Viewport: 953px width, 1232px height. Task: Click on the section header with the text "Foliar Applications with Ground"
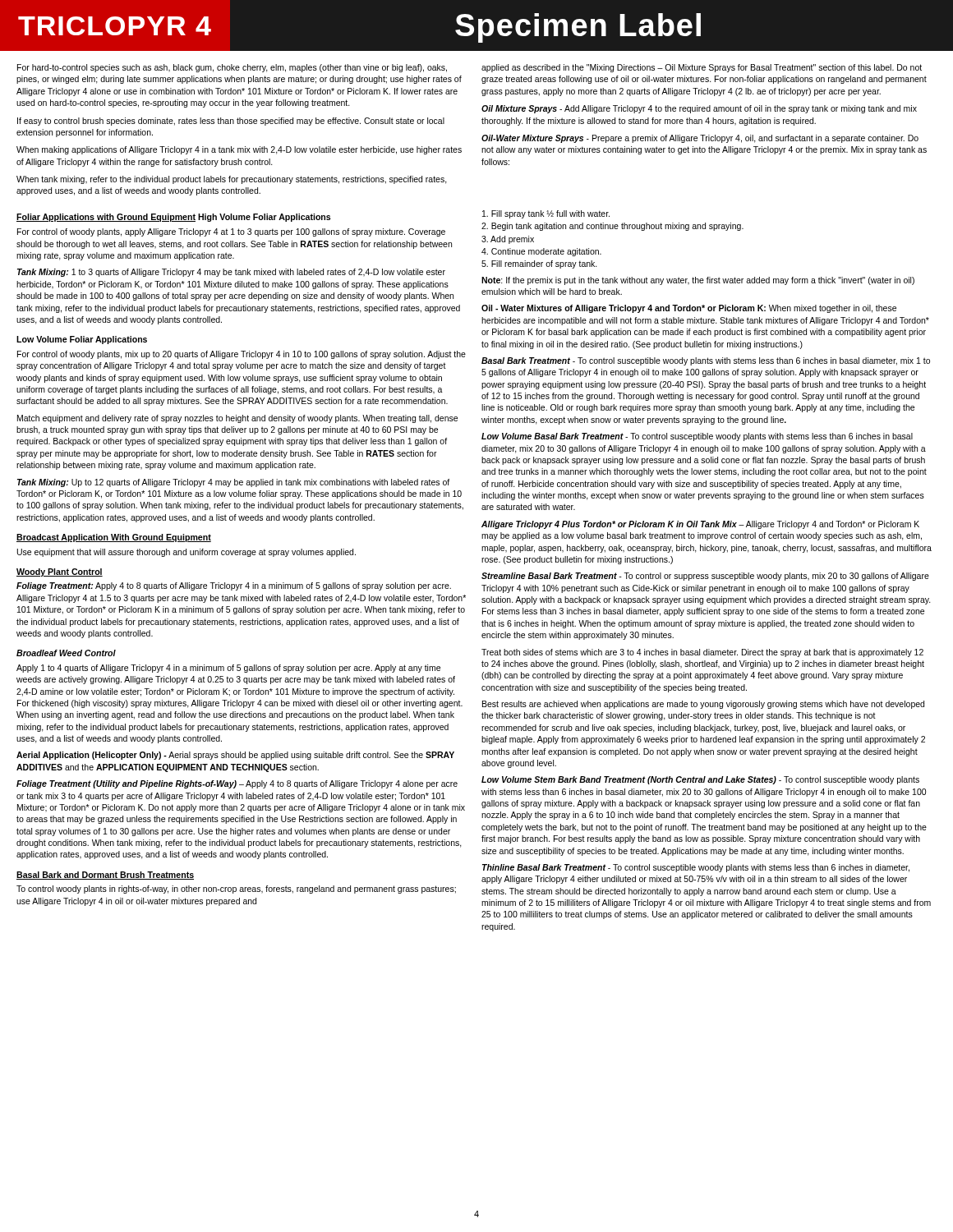click(x=106, y=217)
